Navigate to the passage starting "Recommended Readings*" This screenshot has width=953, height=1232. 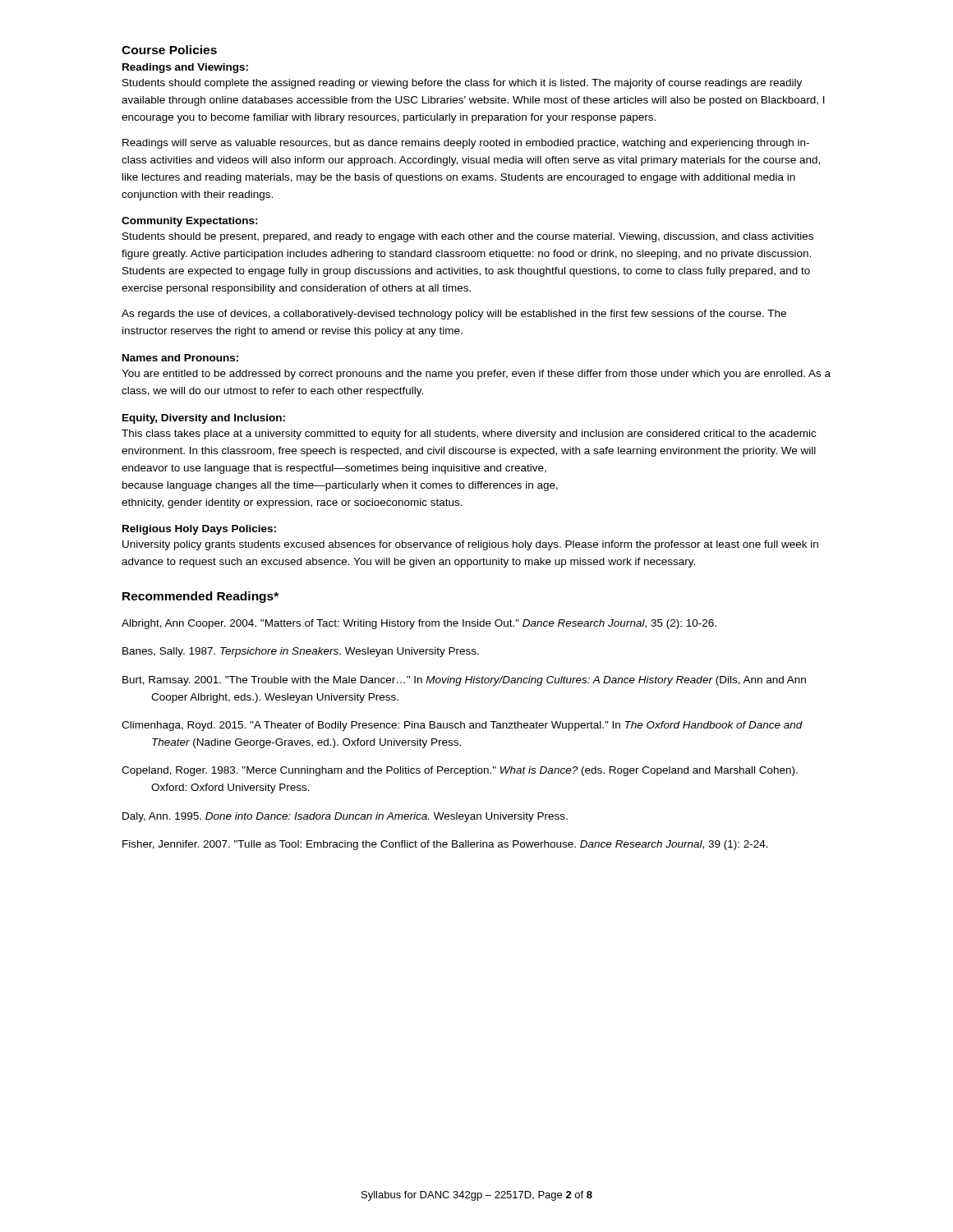tap(200, 597)
